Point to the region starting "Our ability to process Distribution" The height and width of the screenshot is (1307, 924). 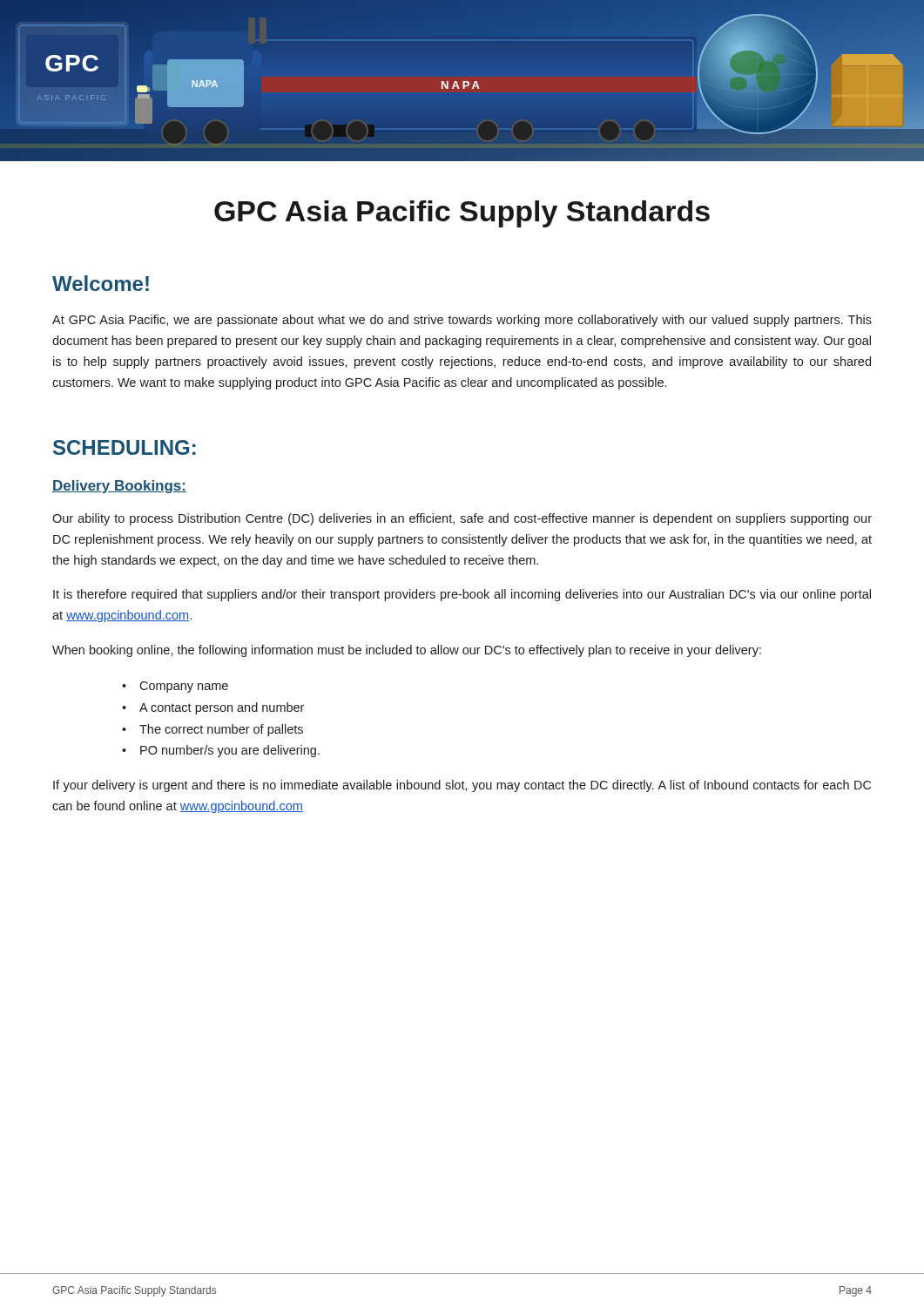click(462, 539)
